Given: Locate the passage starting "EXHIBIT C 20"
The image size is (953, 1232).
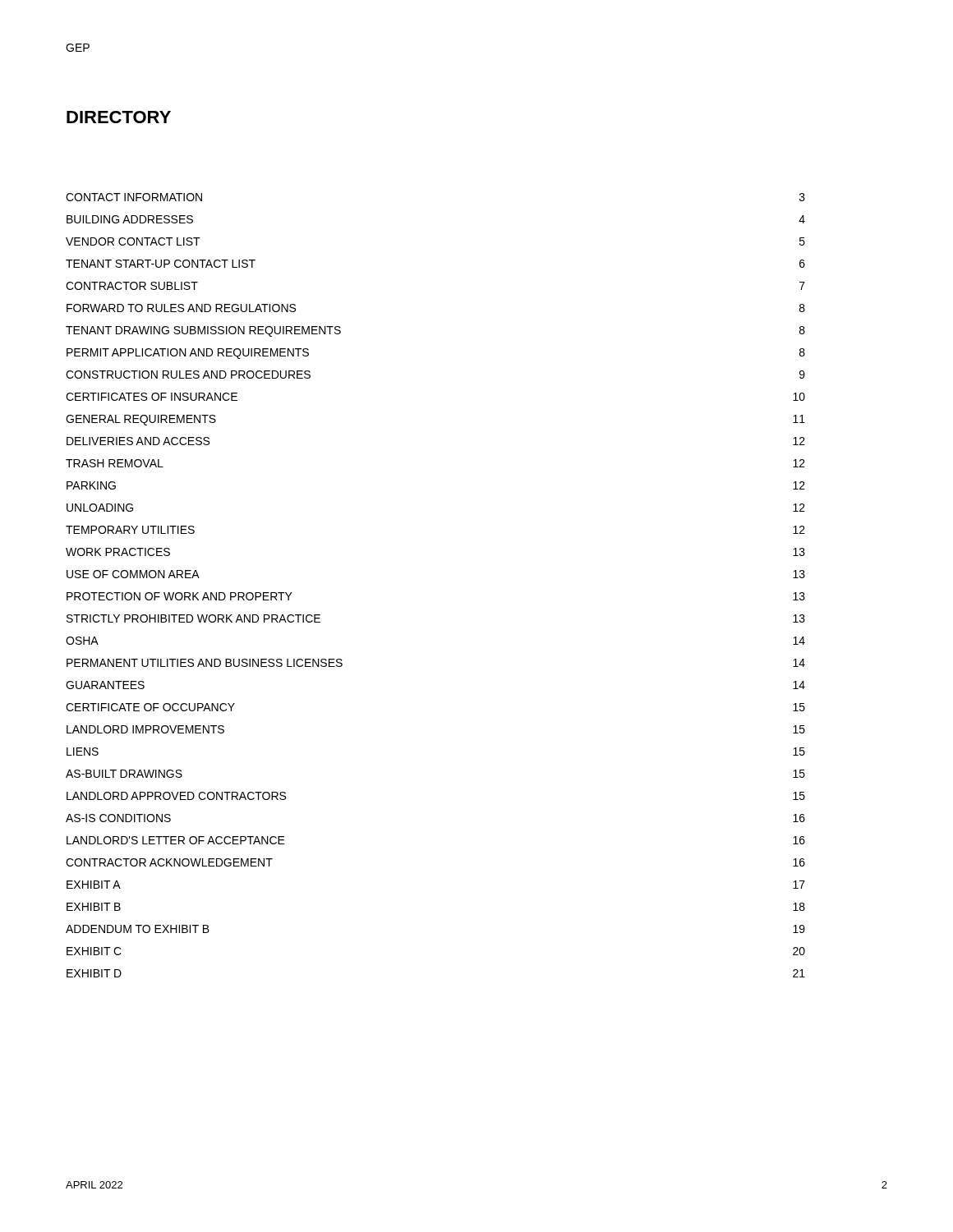Looking at the screenshot, I should (91, 951).
